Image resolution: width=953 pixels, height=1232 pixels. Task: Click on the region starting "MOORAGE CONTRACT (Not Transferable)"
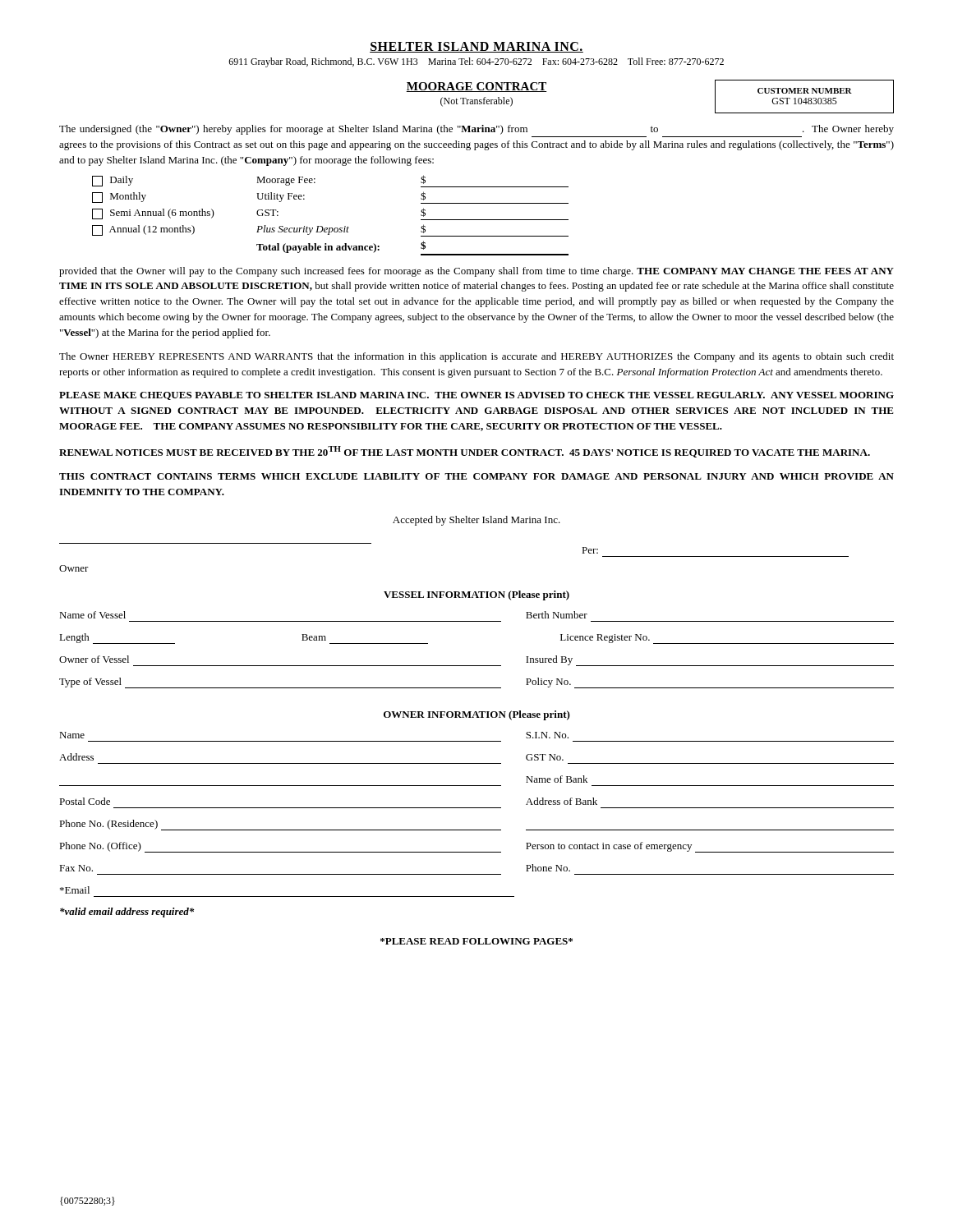(476, 94)
